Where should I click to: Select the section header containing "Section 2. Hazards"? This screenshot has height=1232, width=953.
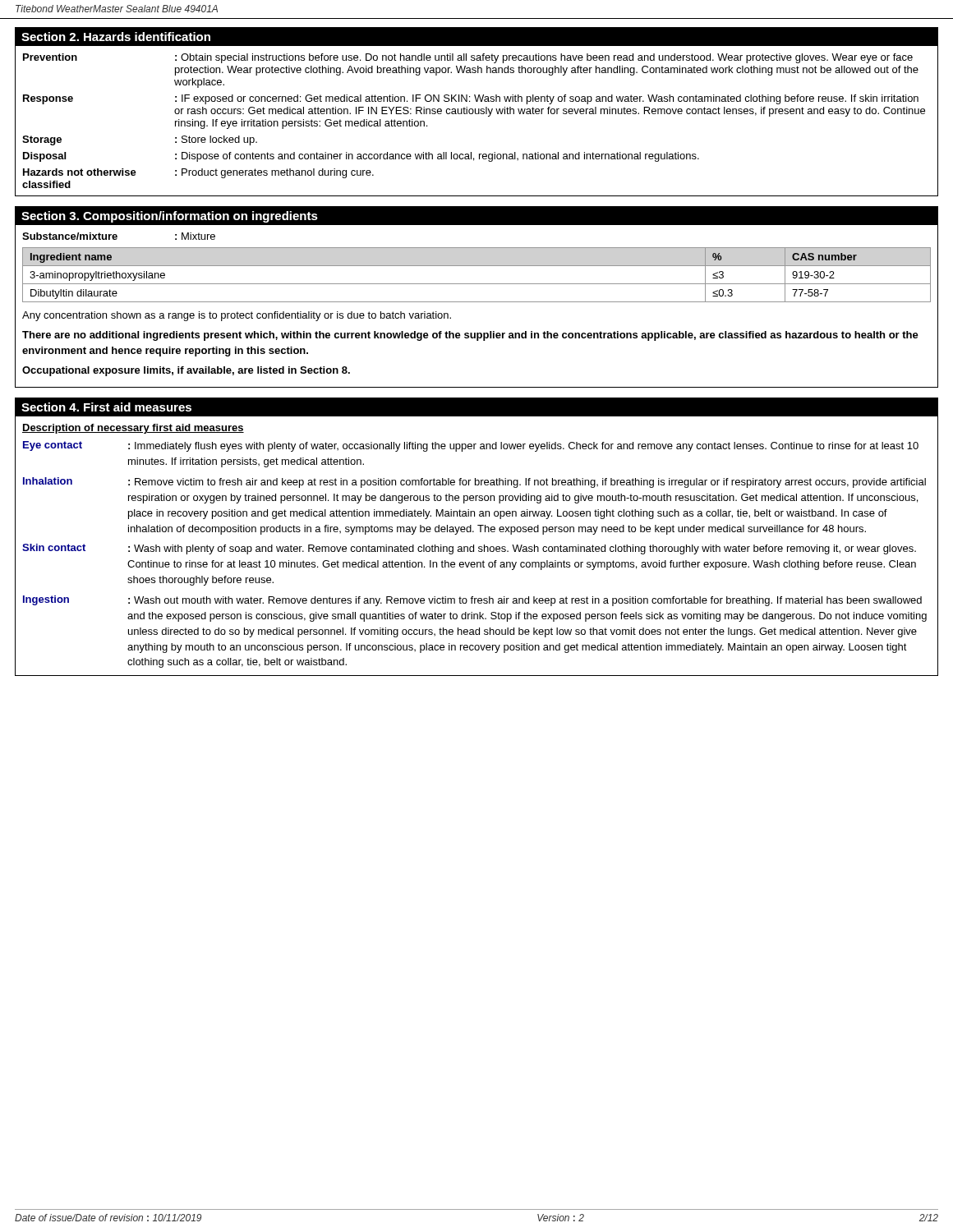tap(116, 37)
